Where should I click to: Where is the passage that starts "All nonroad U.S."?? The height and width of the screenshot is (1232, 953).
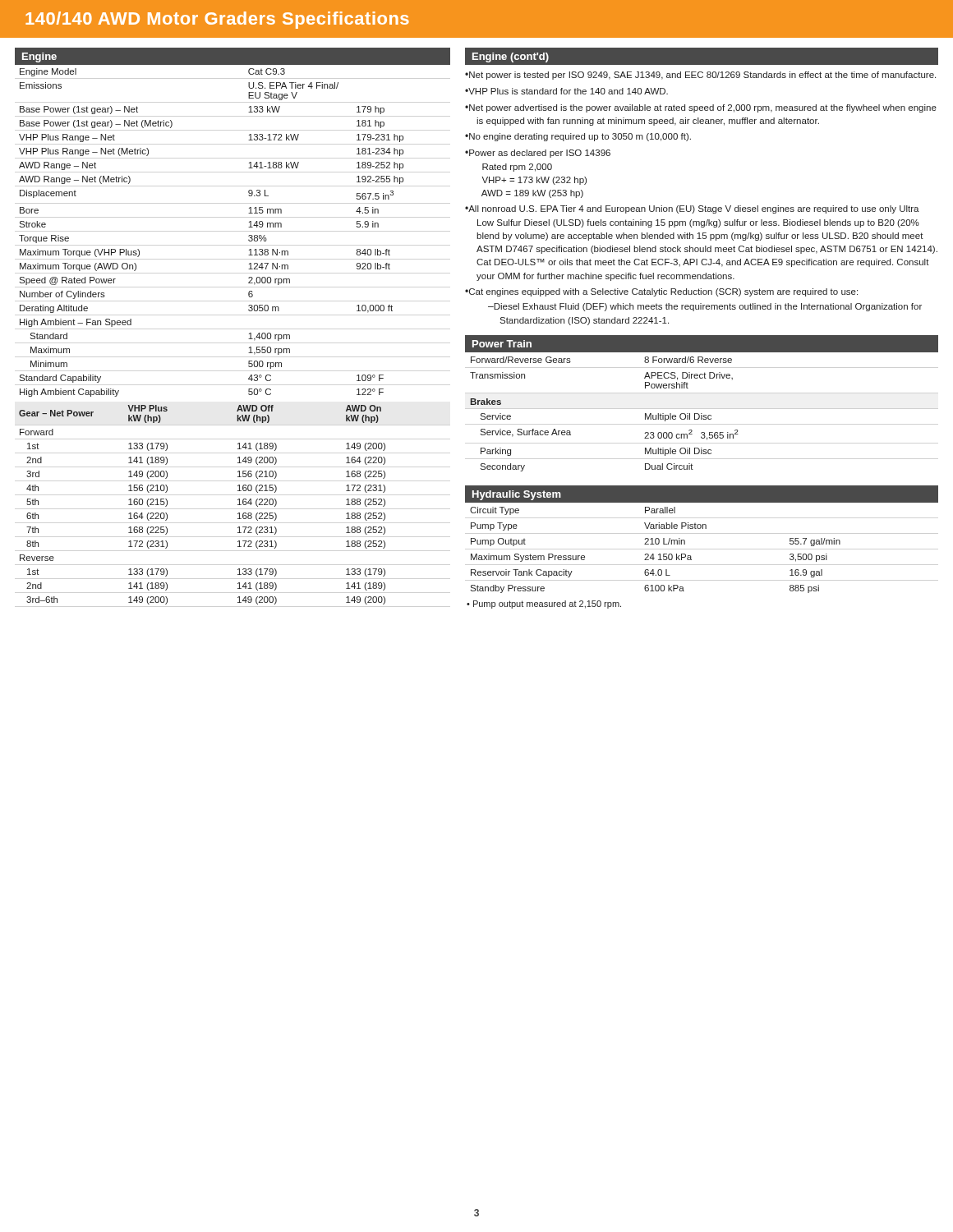point(703,242)
